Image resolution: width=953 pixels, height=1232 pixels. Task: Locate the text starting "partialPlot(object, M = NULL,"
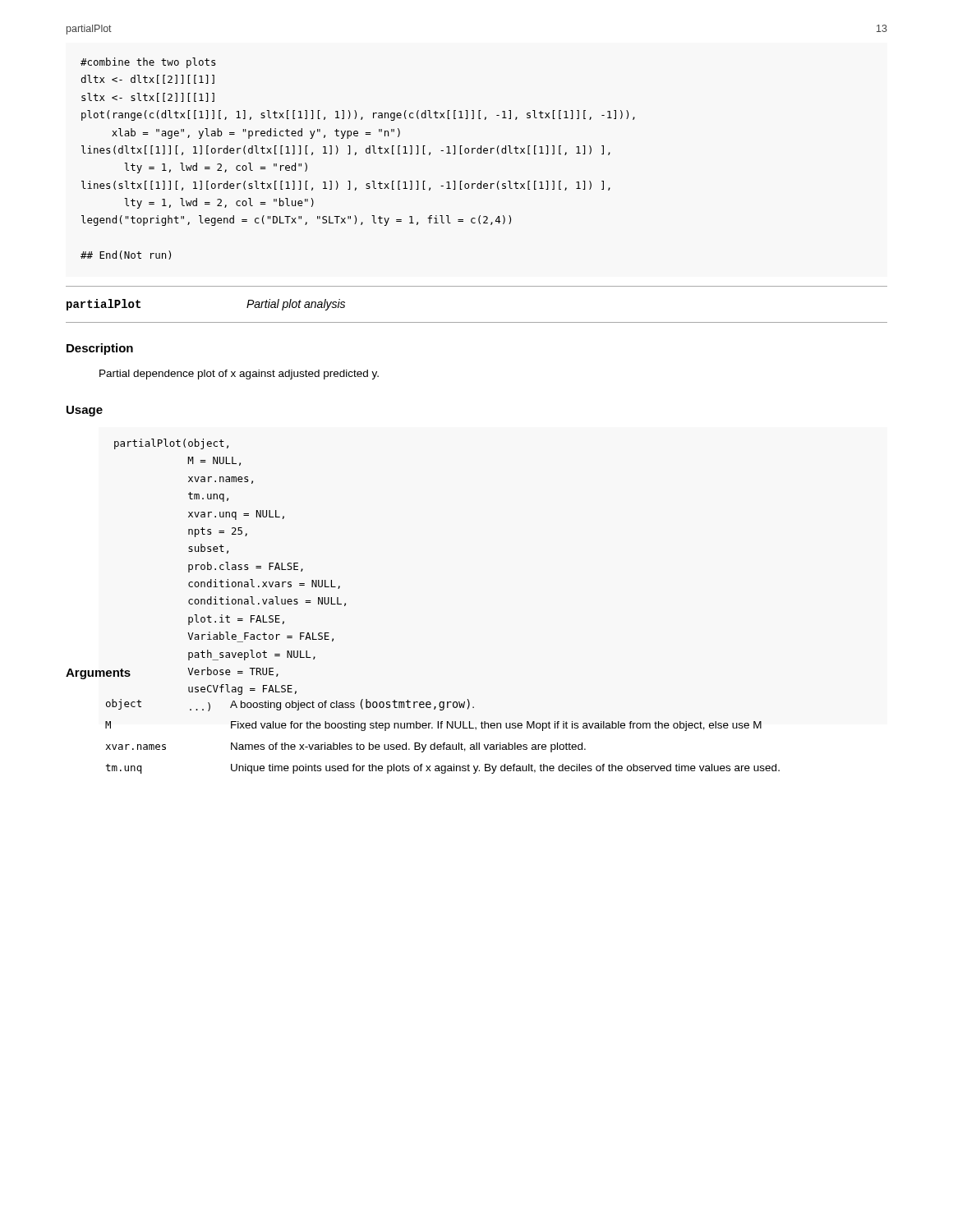(231, 575)
